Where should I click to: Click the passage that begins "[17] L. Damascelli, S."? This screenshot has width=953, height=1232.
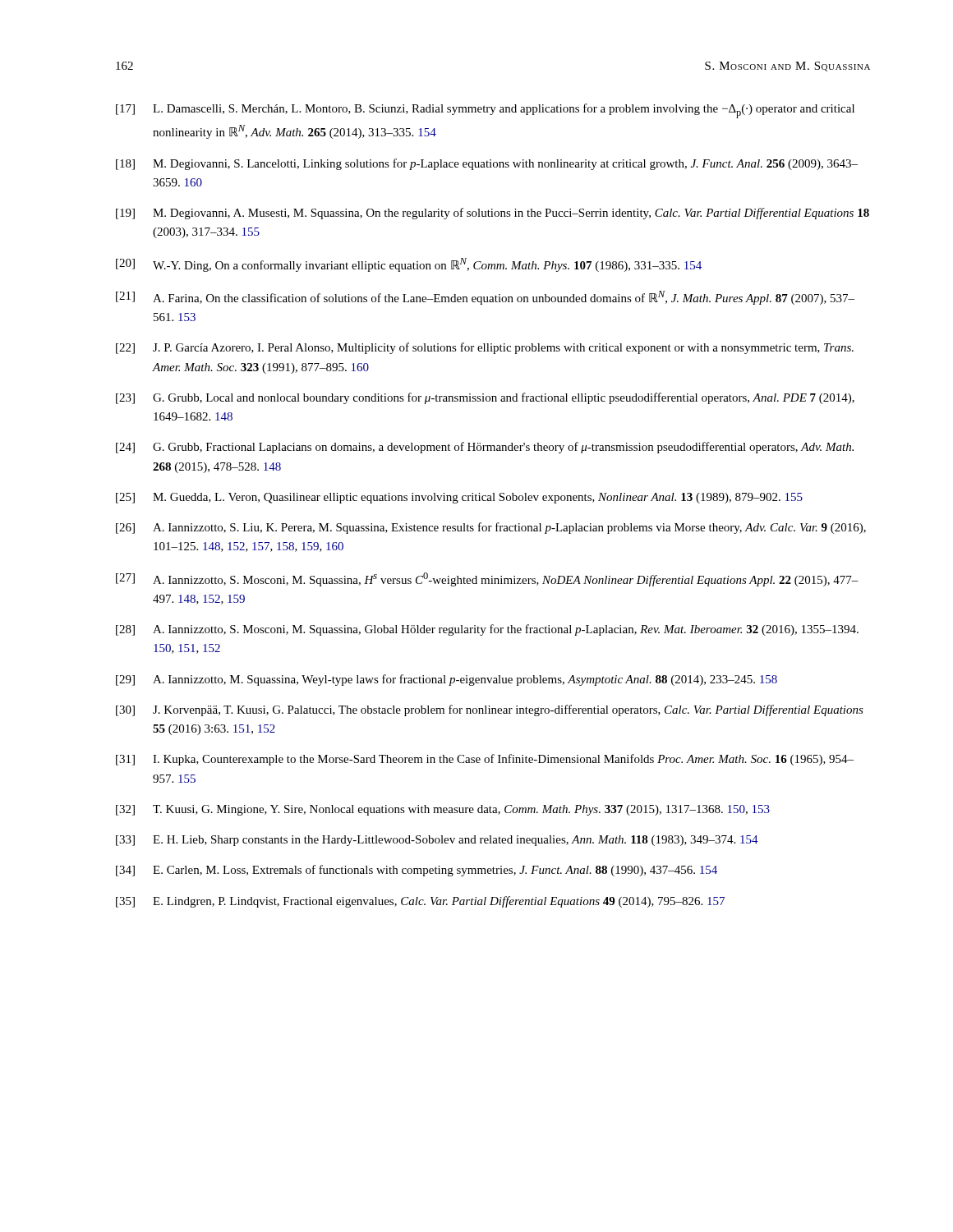(493, 121)
